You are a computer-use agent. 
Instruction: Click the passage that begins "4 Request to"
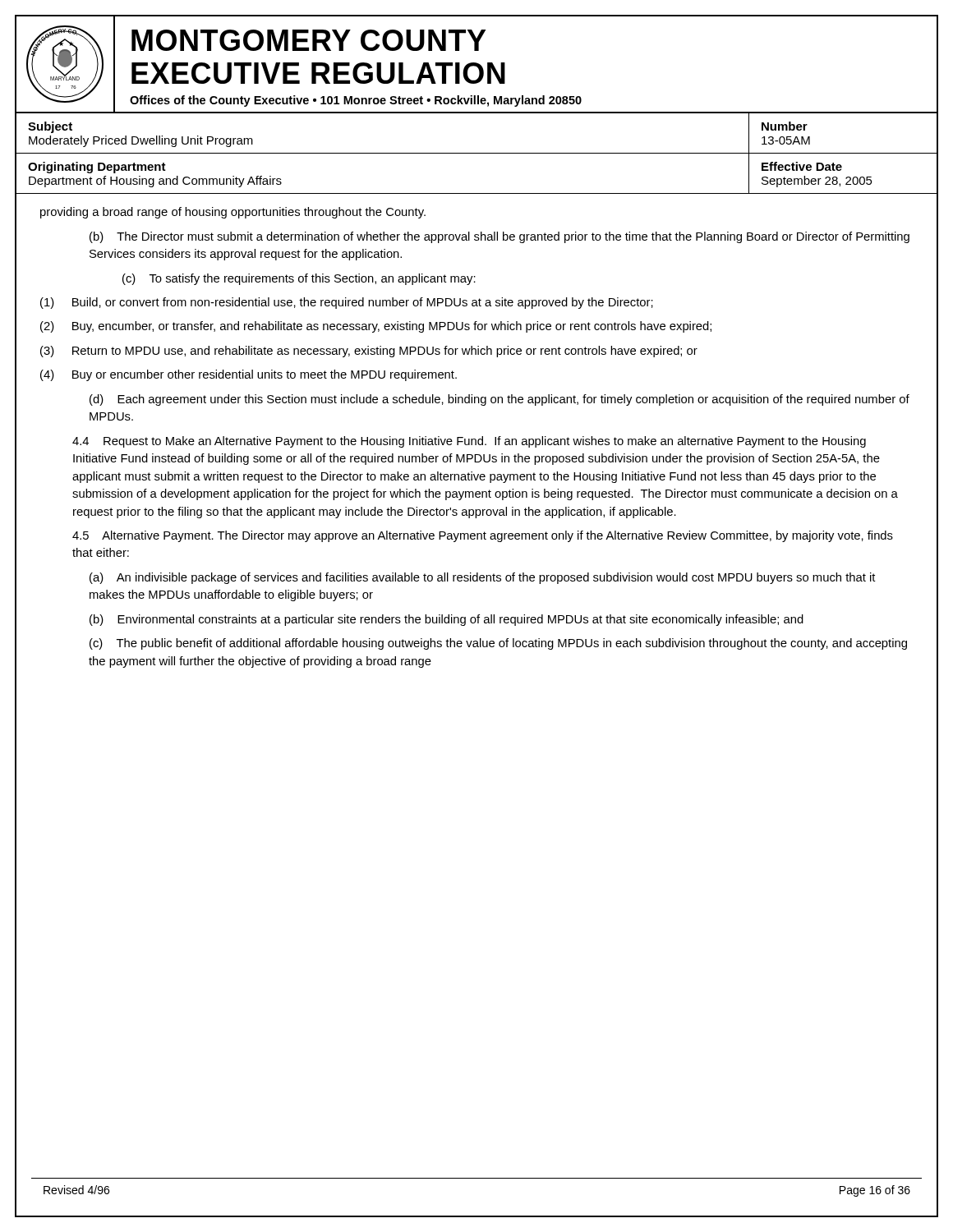click(493, 477)
